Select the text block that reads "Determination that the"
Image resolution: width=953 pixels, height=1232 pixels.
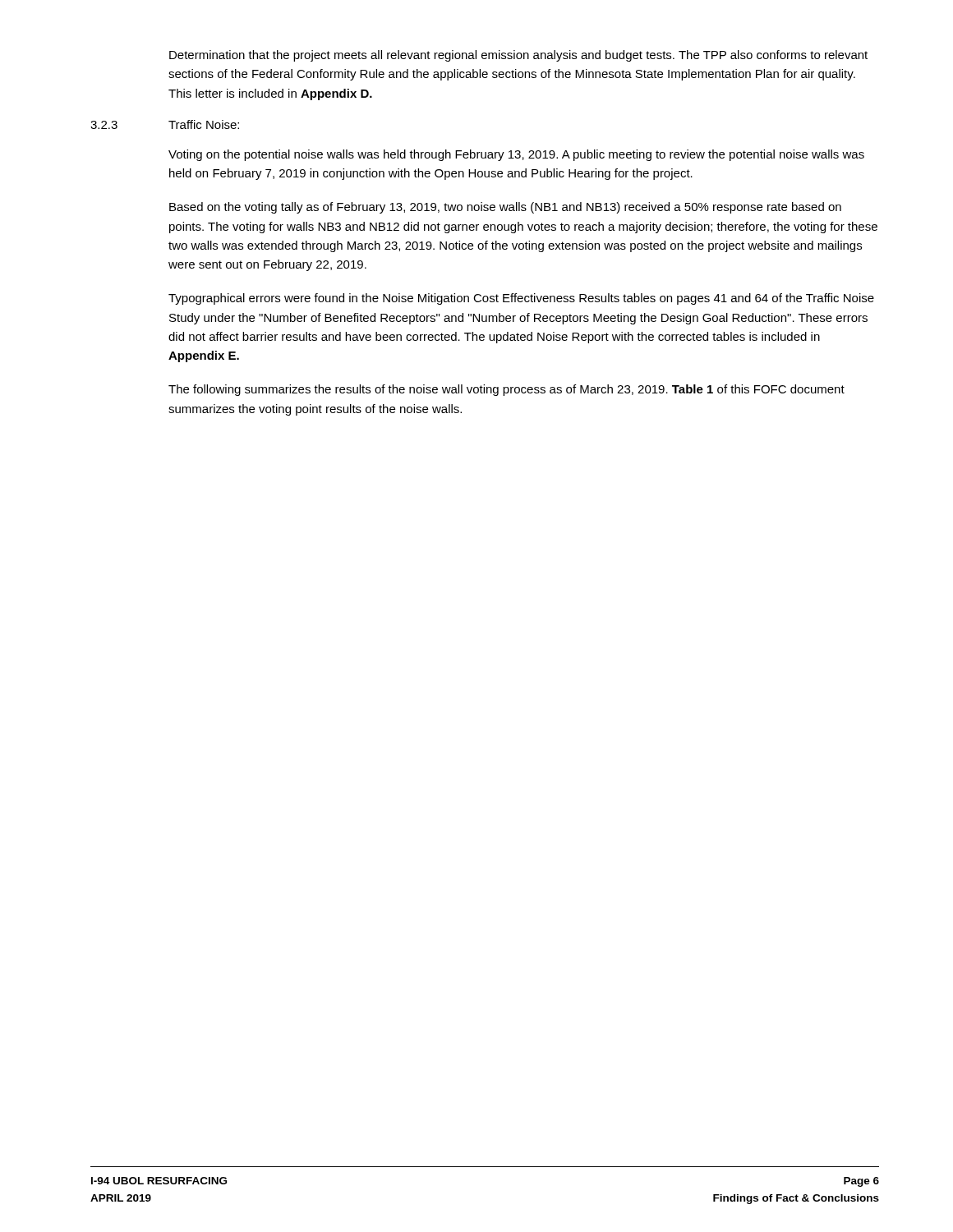518,74
